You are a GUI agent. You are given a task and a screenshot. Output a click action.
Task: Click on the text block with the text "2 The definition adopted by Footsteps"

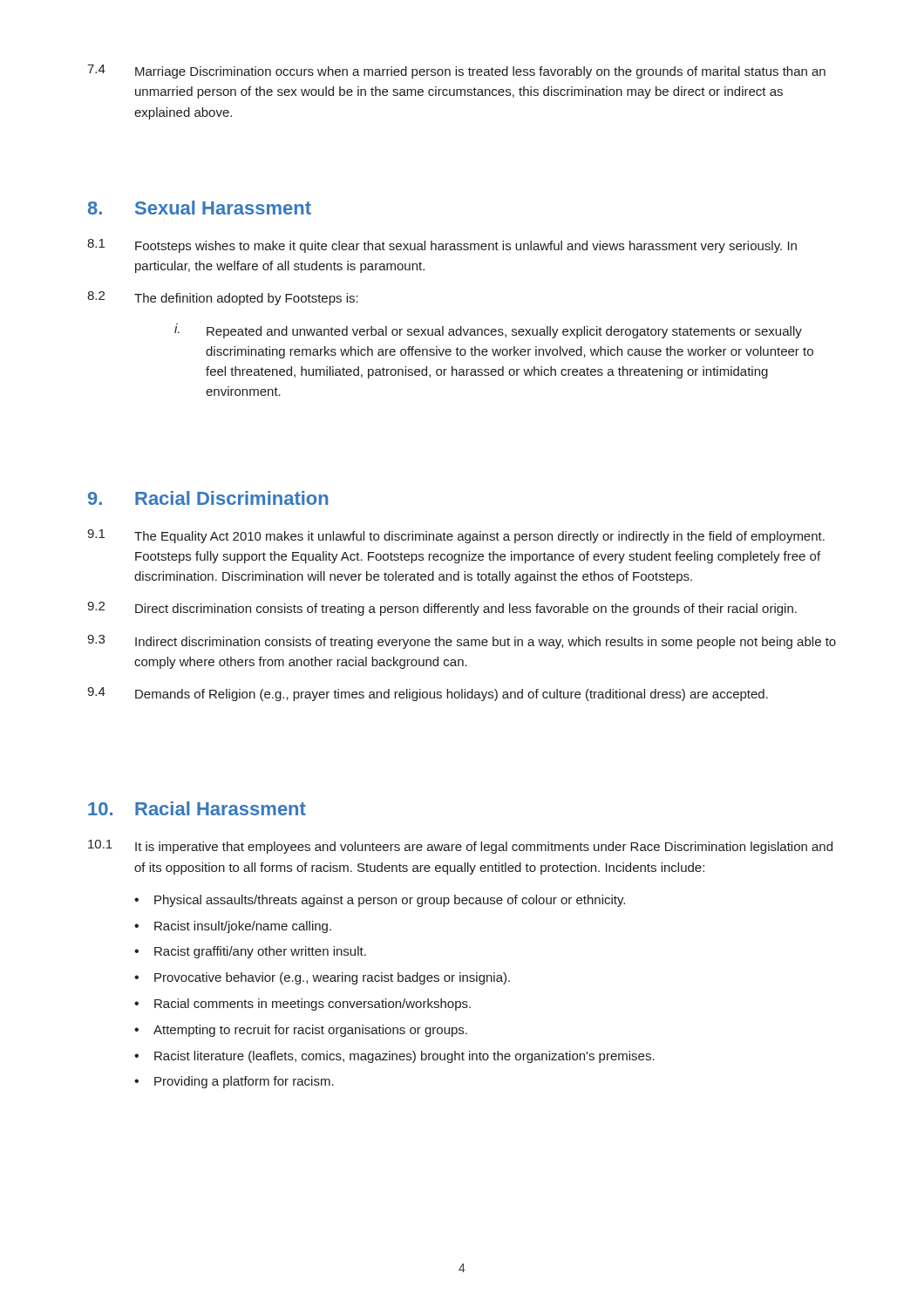[x=223, y=298]
